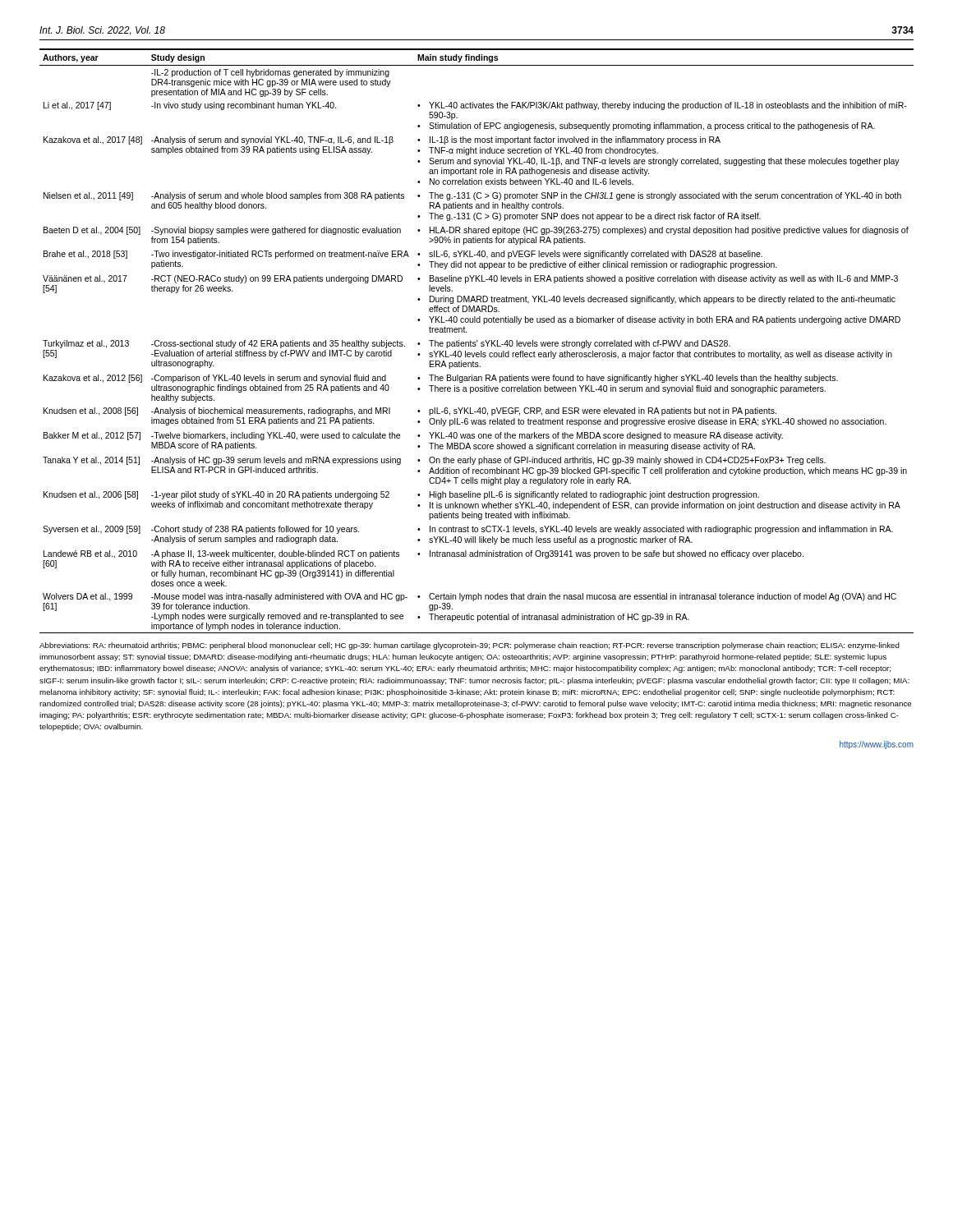Locate the text starting "Abbreviations: RA: rheumatoid arthritis; PBMC:"
The image size is (953, 1232).
point(476,686)
